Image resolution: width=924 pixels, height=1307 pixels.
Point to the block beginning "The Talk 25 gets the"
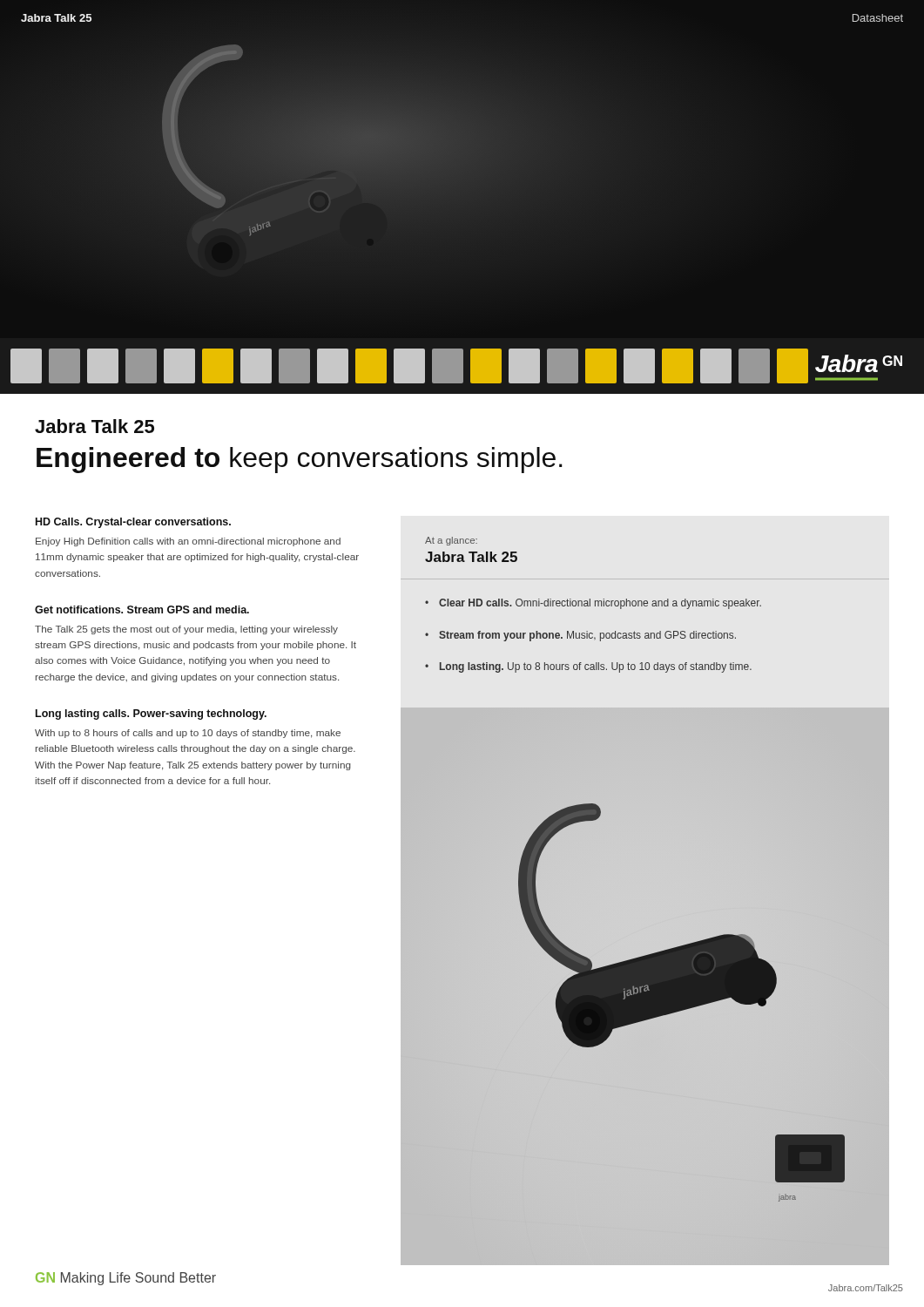tap(198, 653)
